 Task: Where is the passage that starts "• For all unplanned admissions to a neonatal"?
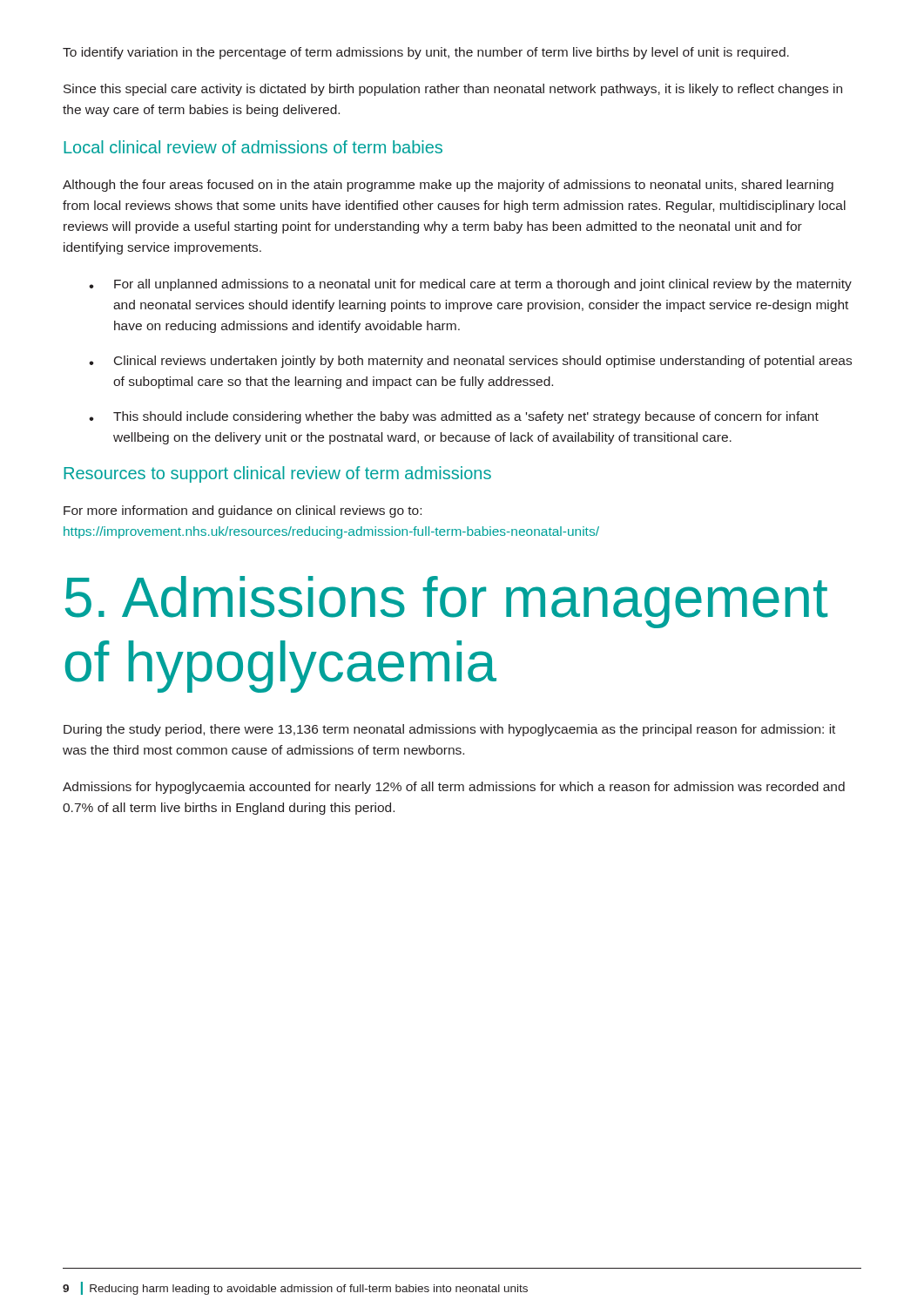pyautogui.click(x=475, y=305)
